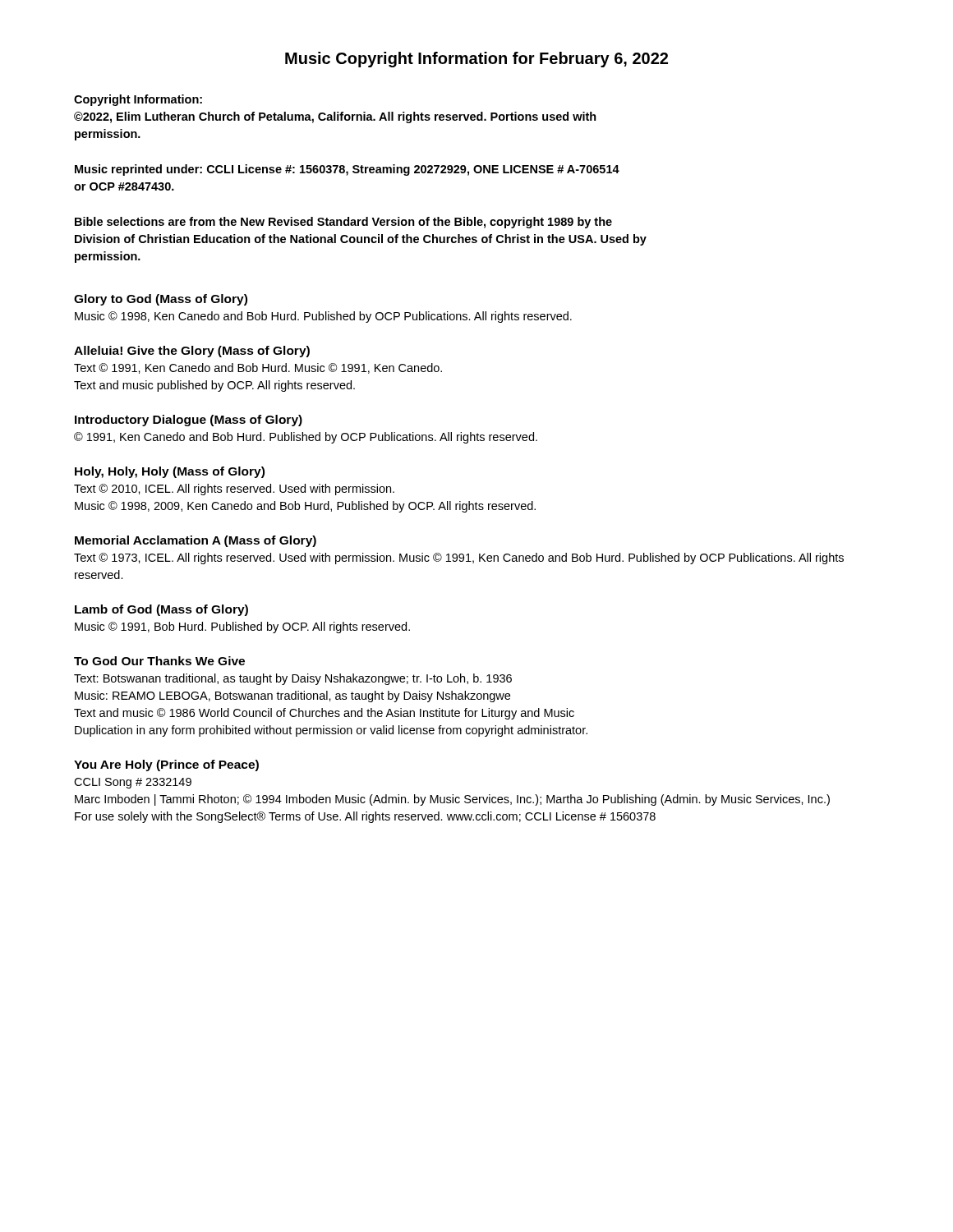Image resolution: width=953 pixels, height=1232 pixels.
Task: Select the section header that says "Lamb of God (Mass of Glory) Music"
Action: coord(161,610)
